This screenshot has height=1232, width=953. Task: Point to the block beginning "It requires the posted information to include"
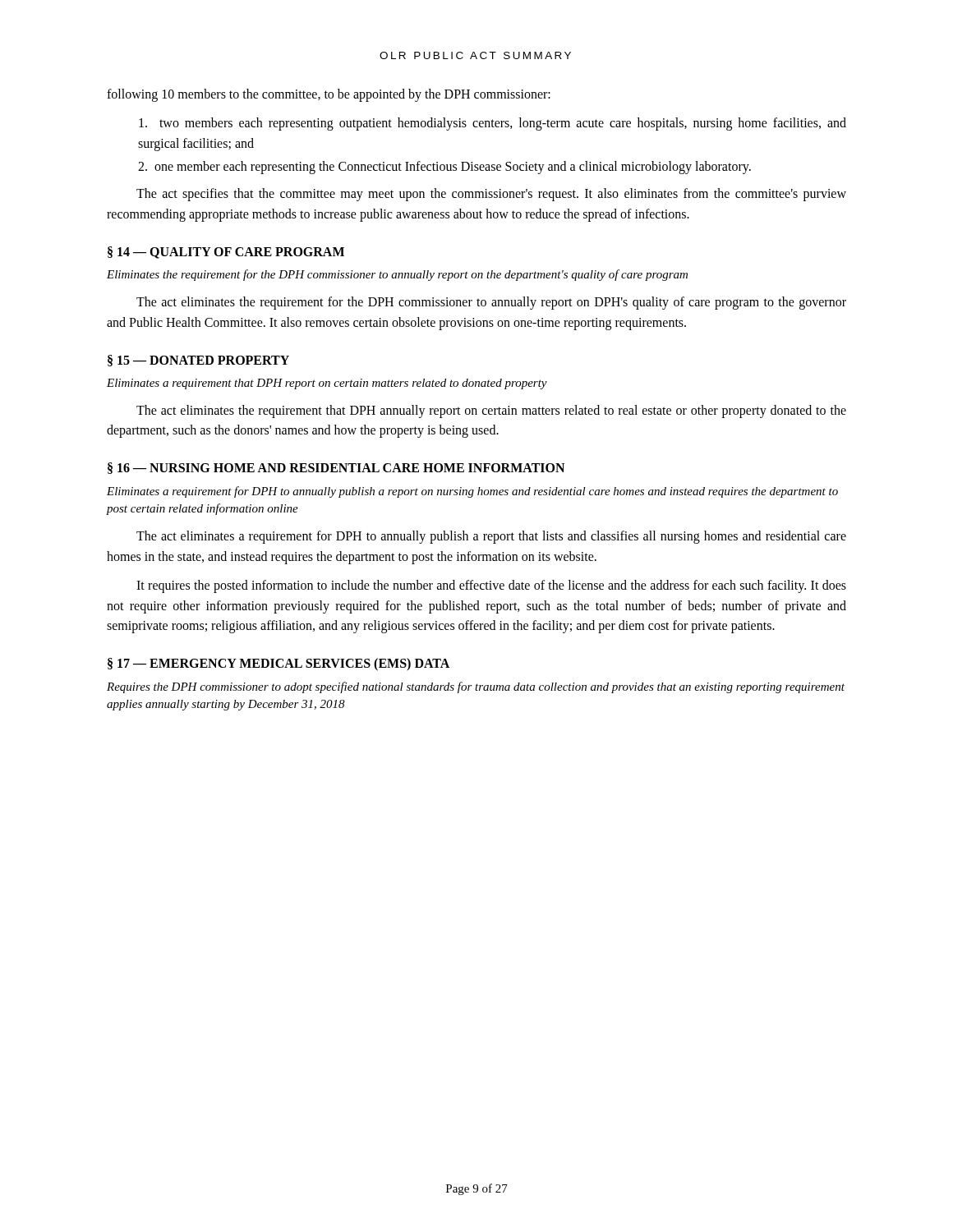click(x=476, y=605)
